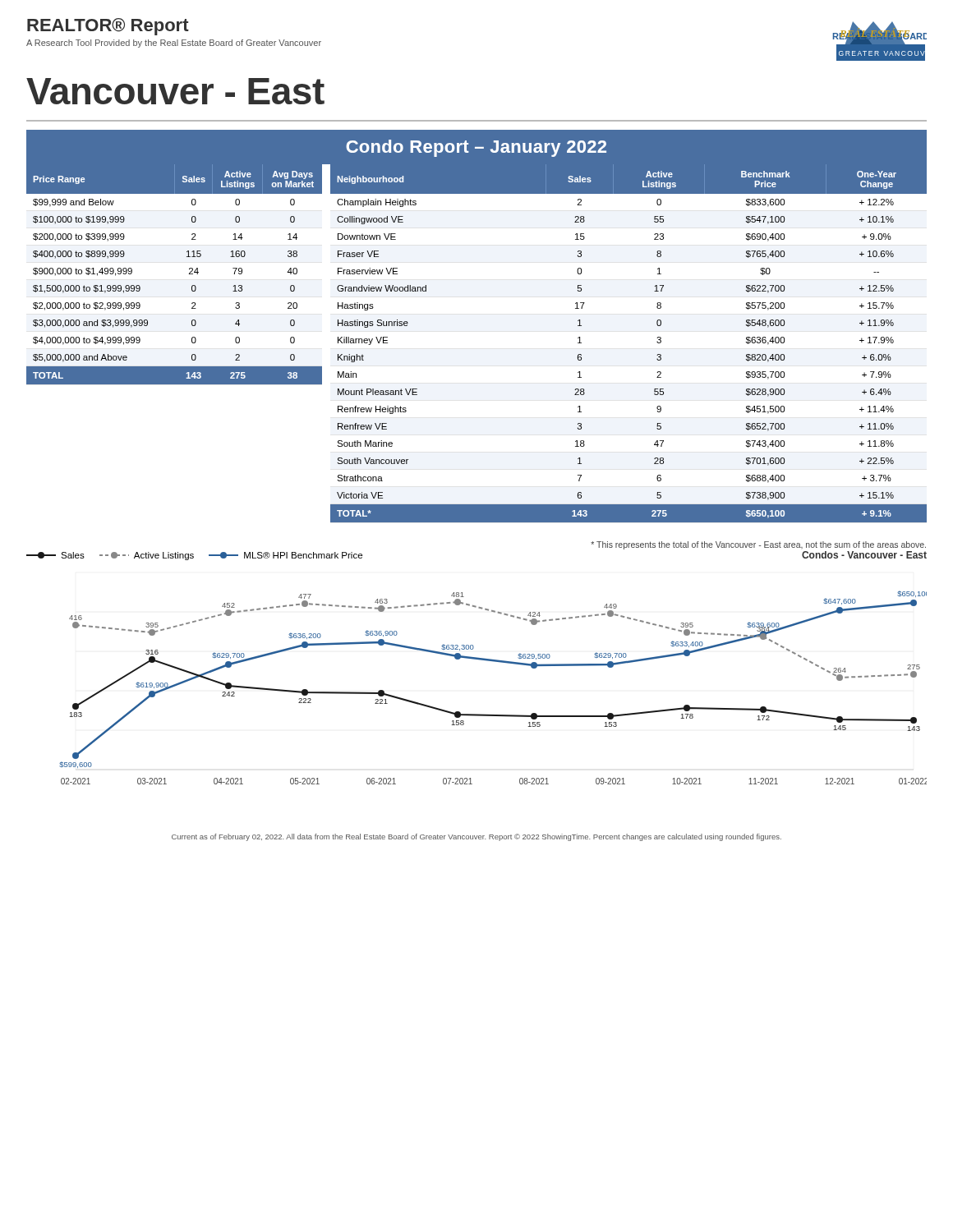Click on the table containing "+ 12.2%"

[629, 344]
